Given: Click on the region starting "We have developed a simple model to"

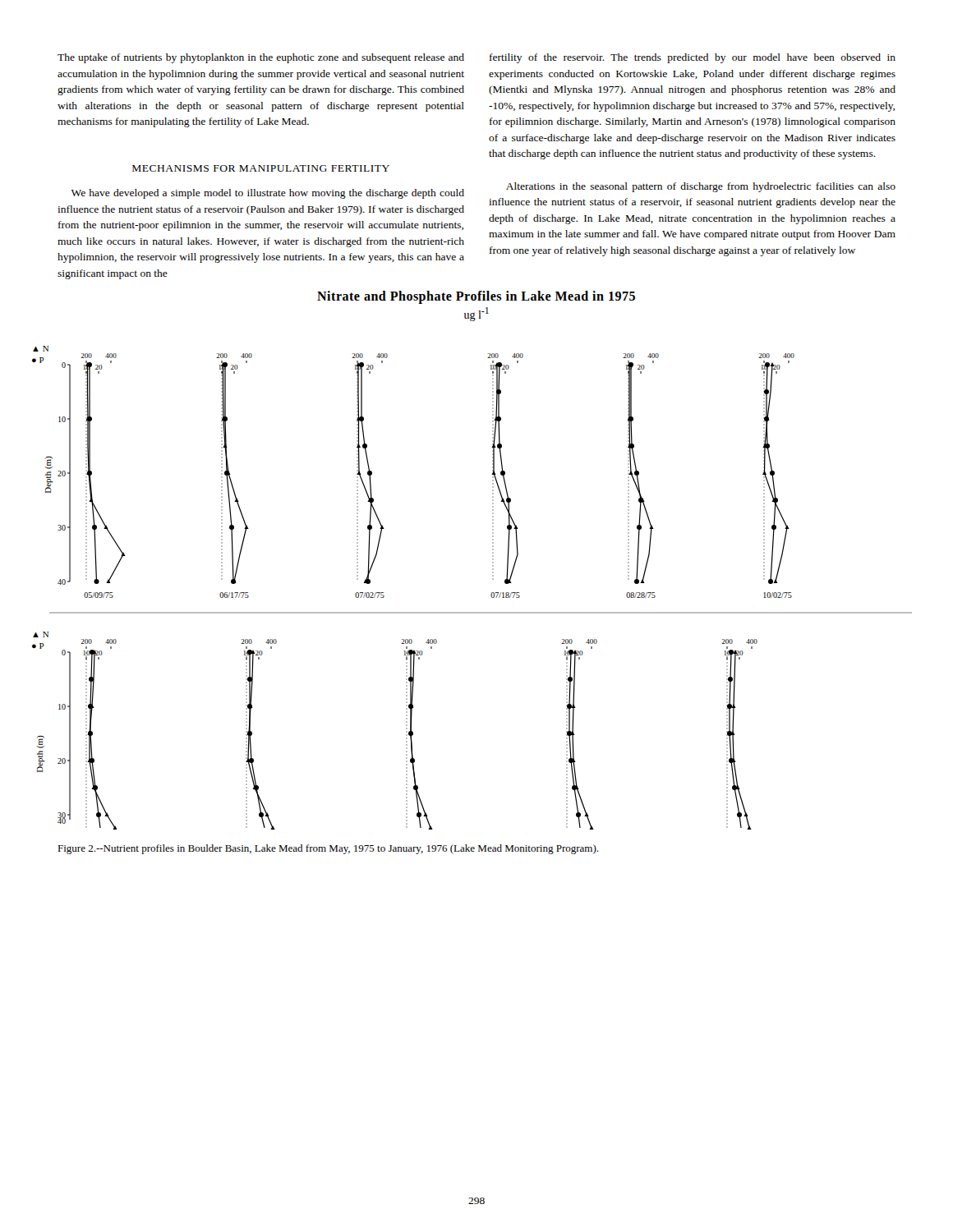Looking at the screenshot, I should [261, 233].
